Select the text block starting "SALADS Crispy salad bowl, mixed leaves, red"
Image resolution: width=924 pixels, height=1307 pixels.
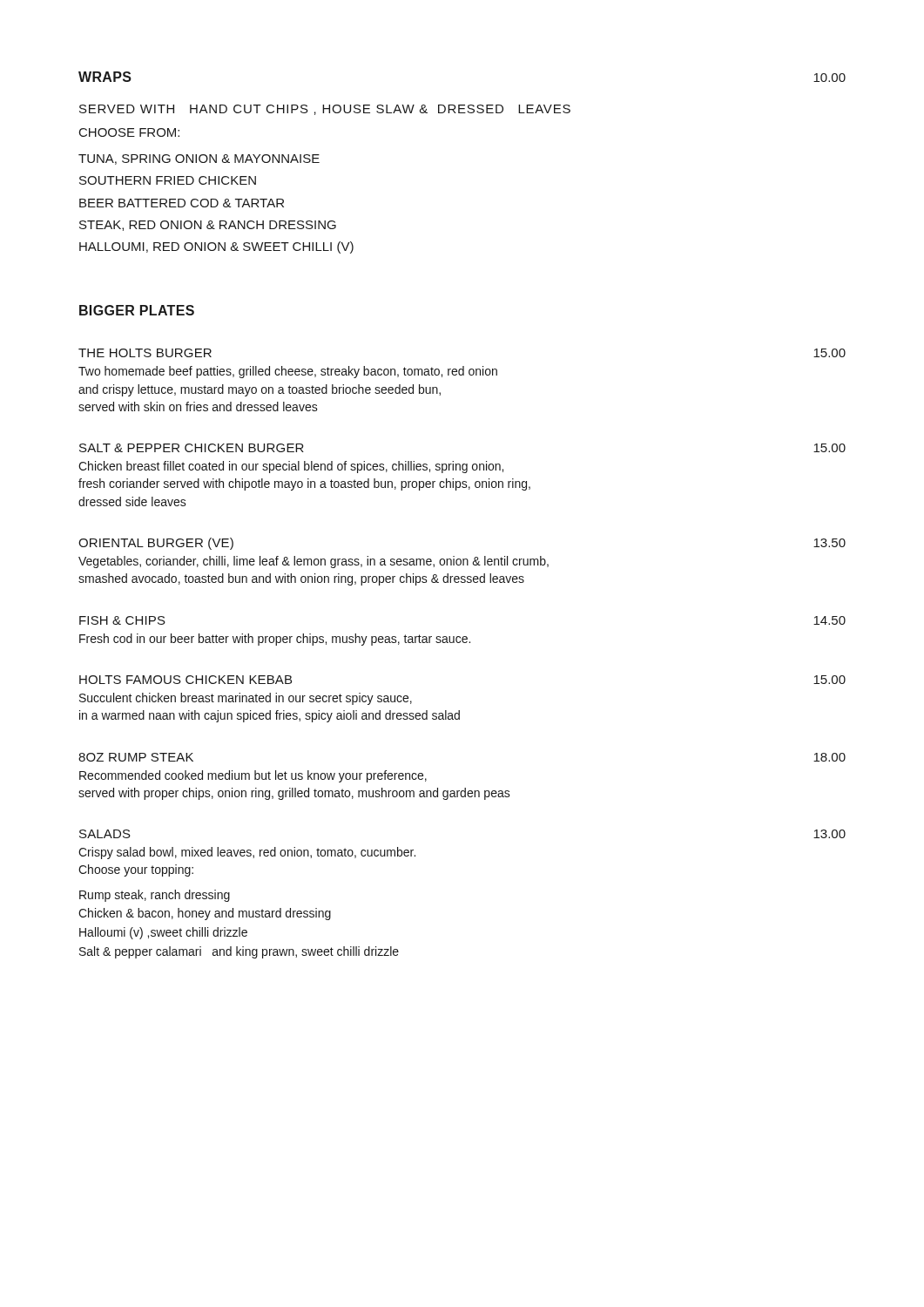108,833
